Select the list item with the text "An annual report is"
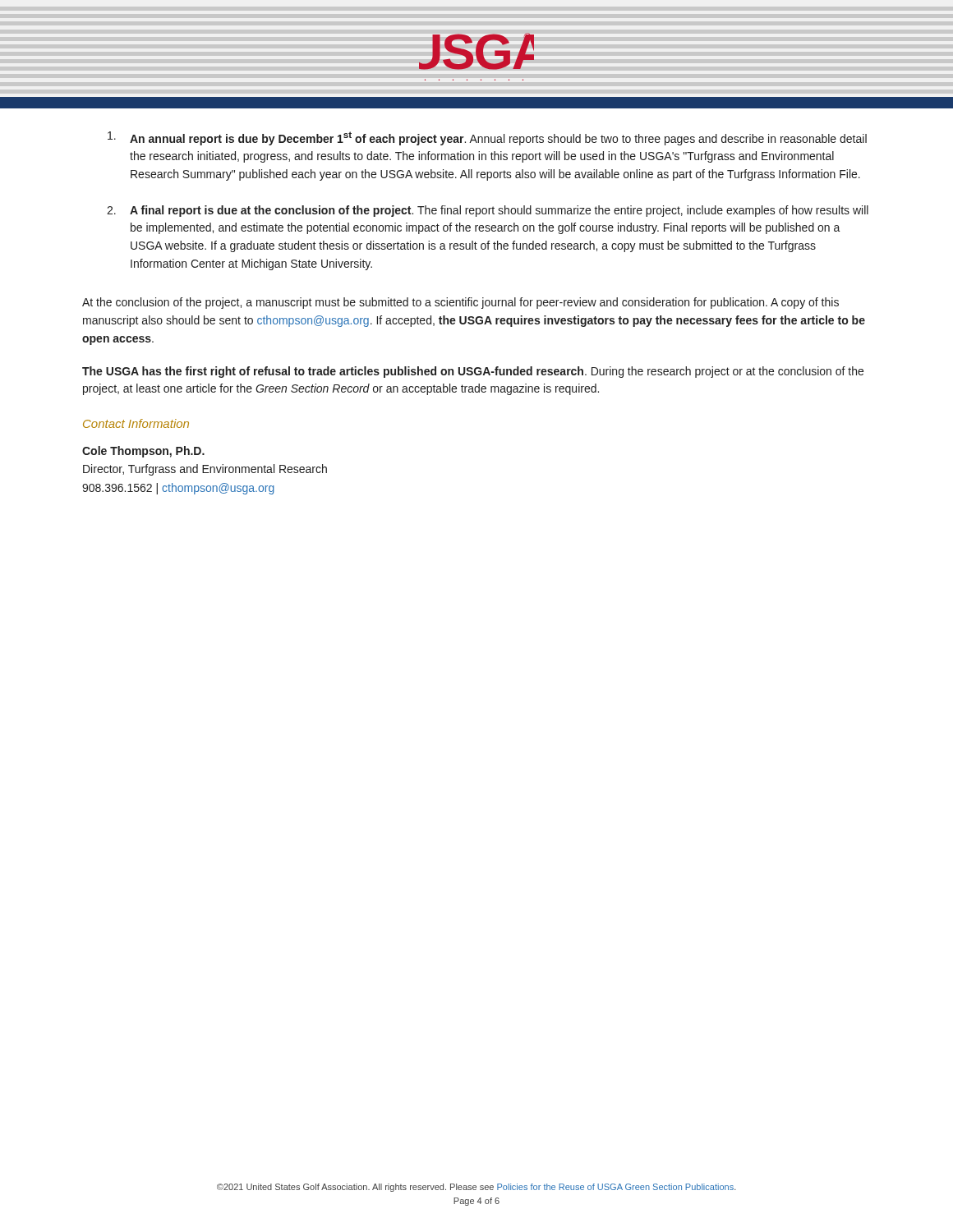The image size is (953, 1232). click(489, 155)
